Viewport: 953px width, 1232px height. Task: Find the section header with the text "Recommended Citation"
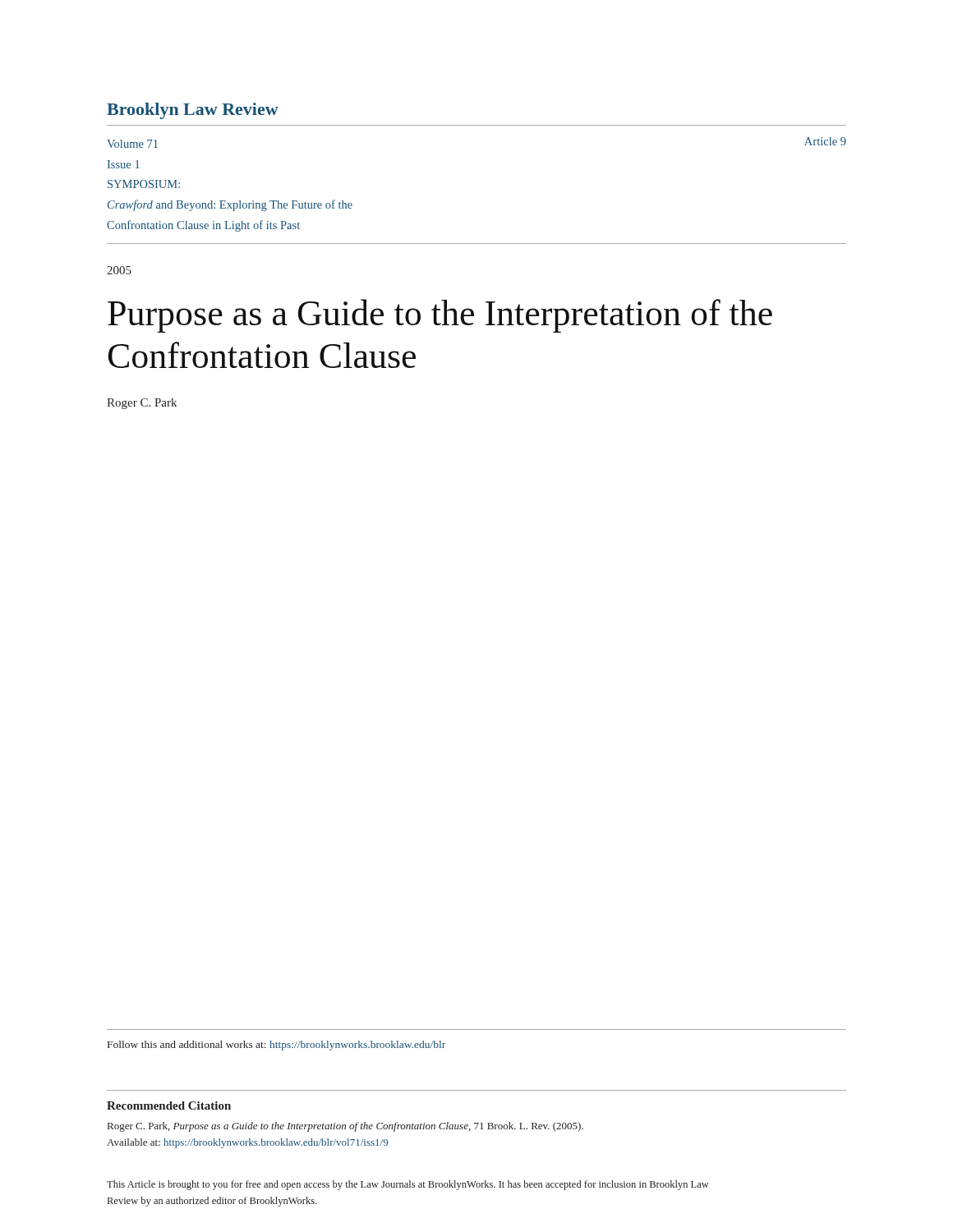coord(169,1106)
